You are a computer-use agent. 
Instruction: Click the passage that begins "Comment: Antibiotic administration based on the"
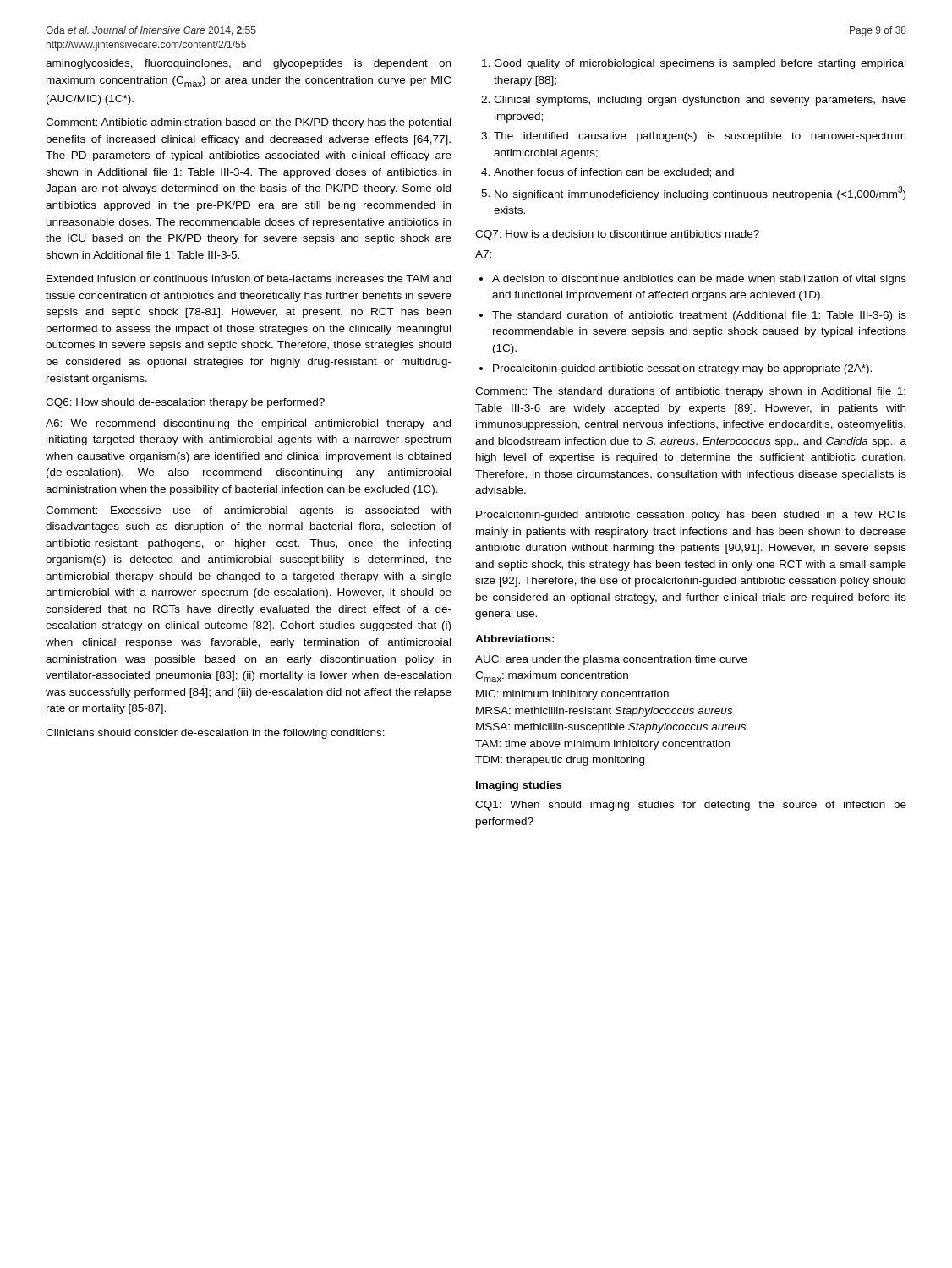pos(249,189)
